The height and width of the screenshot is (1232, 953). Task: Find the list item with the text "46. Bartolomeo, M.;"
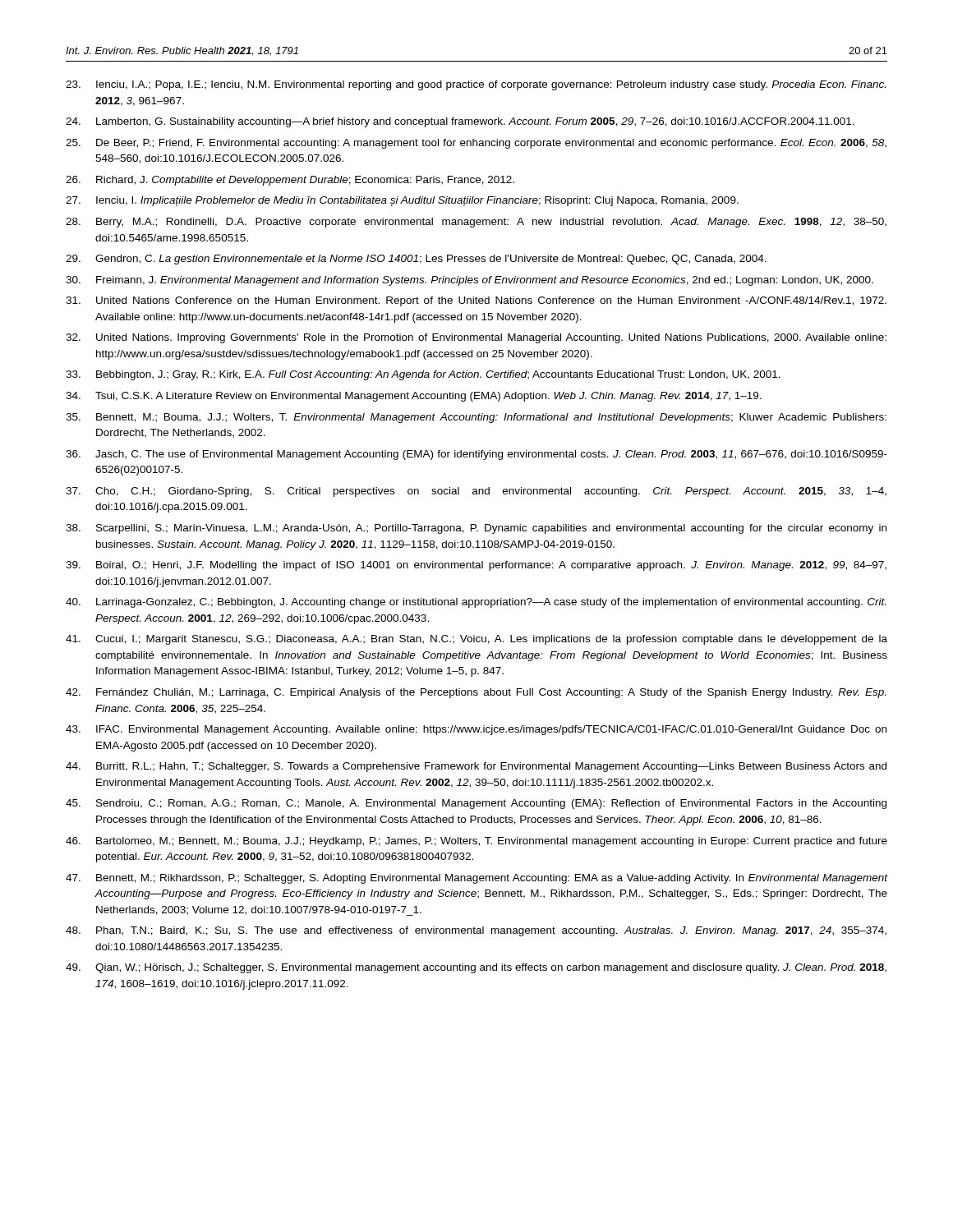pos(476,849)
